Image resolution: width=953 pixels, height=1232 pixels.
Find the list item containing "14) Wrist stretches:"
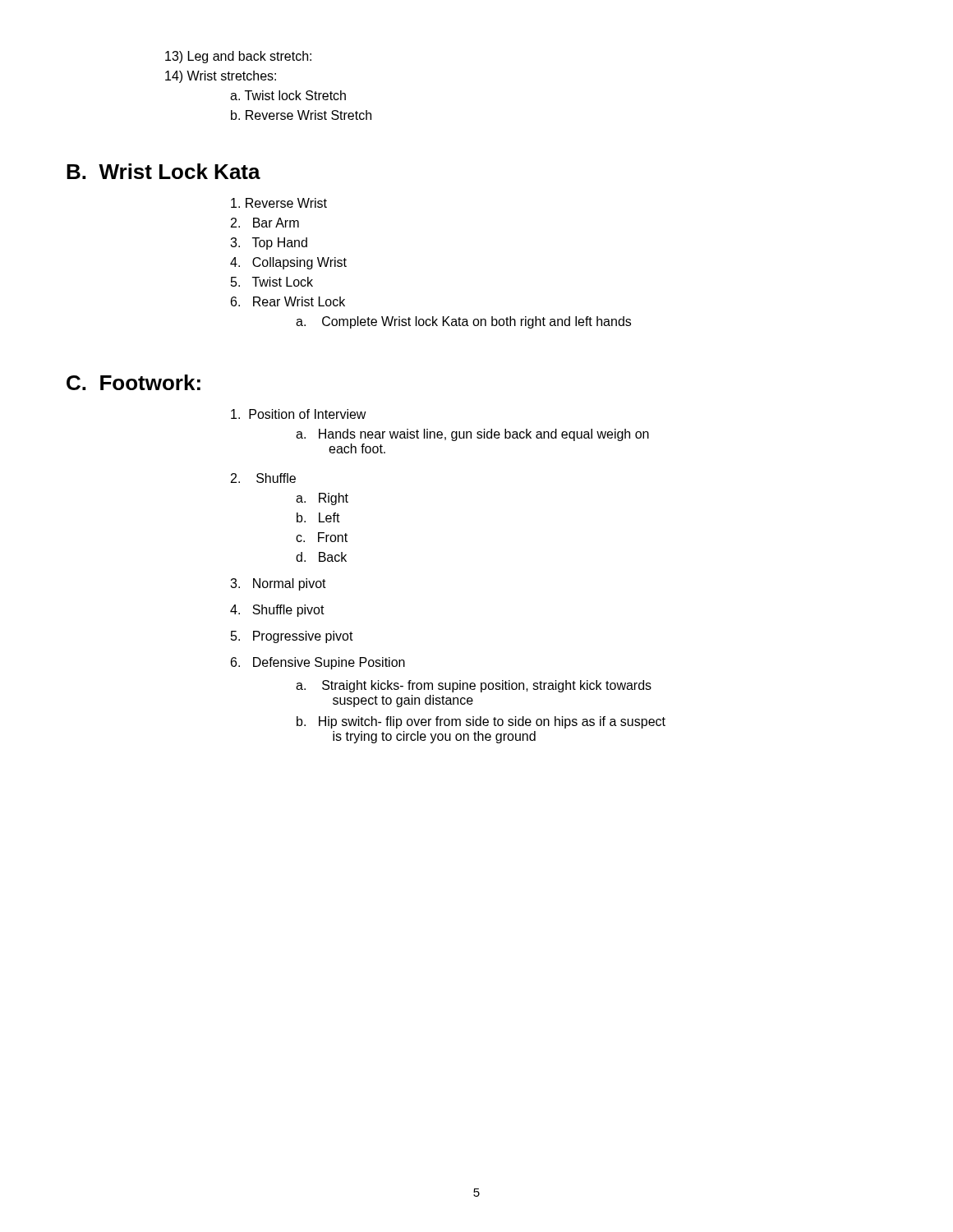[x=221, y=76]
